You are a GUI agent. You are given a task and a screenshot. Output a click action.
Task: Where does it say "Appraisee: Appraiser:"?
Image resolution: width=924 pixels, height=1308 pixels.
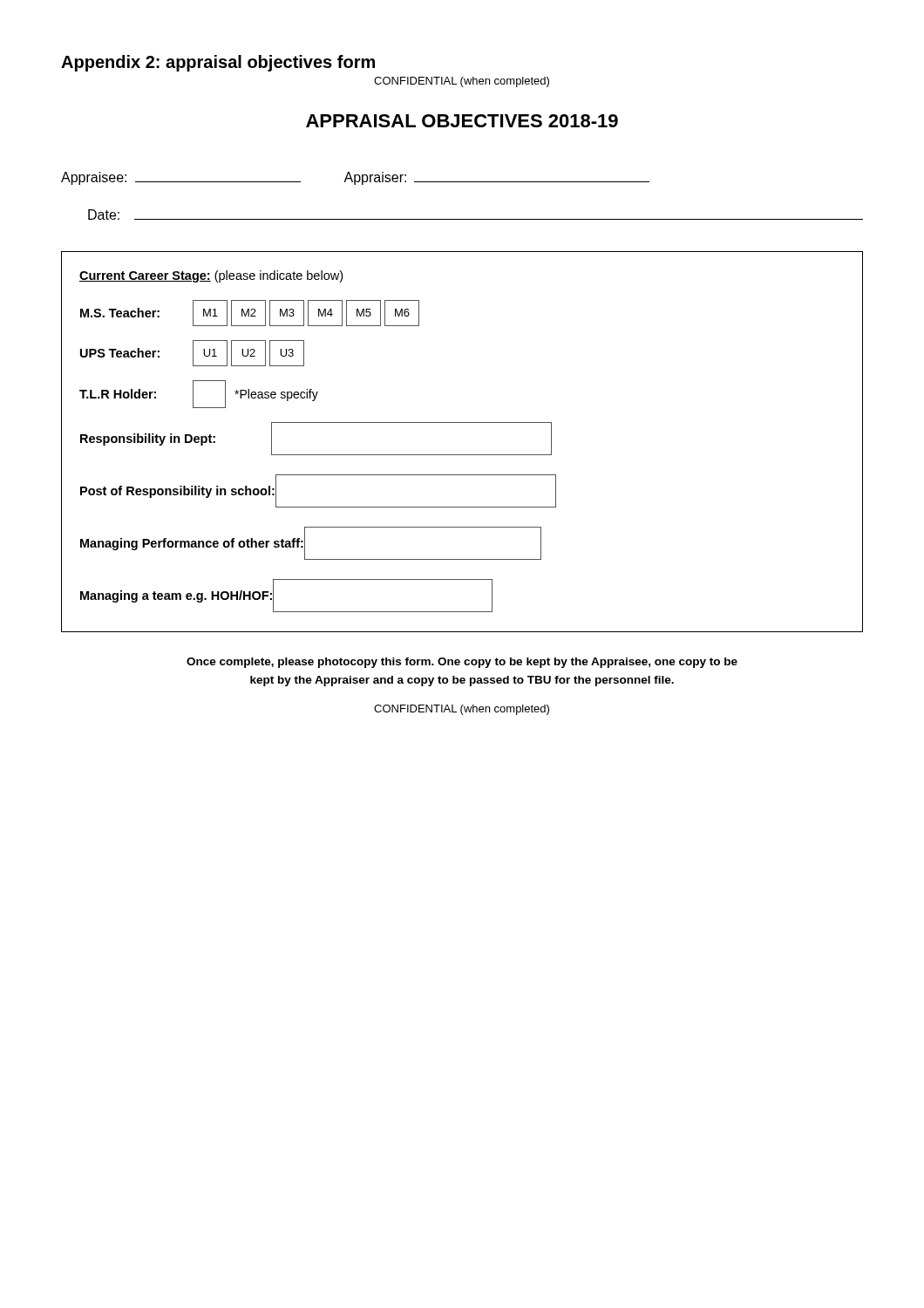(x=355, y=175)
